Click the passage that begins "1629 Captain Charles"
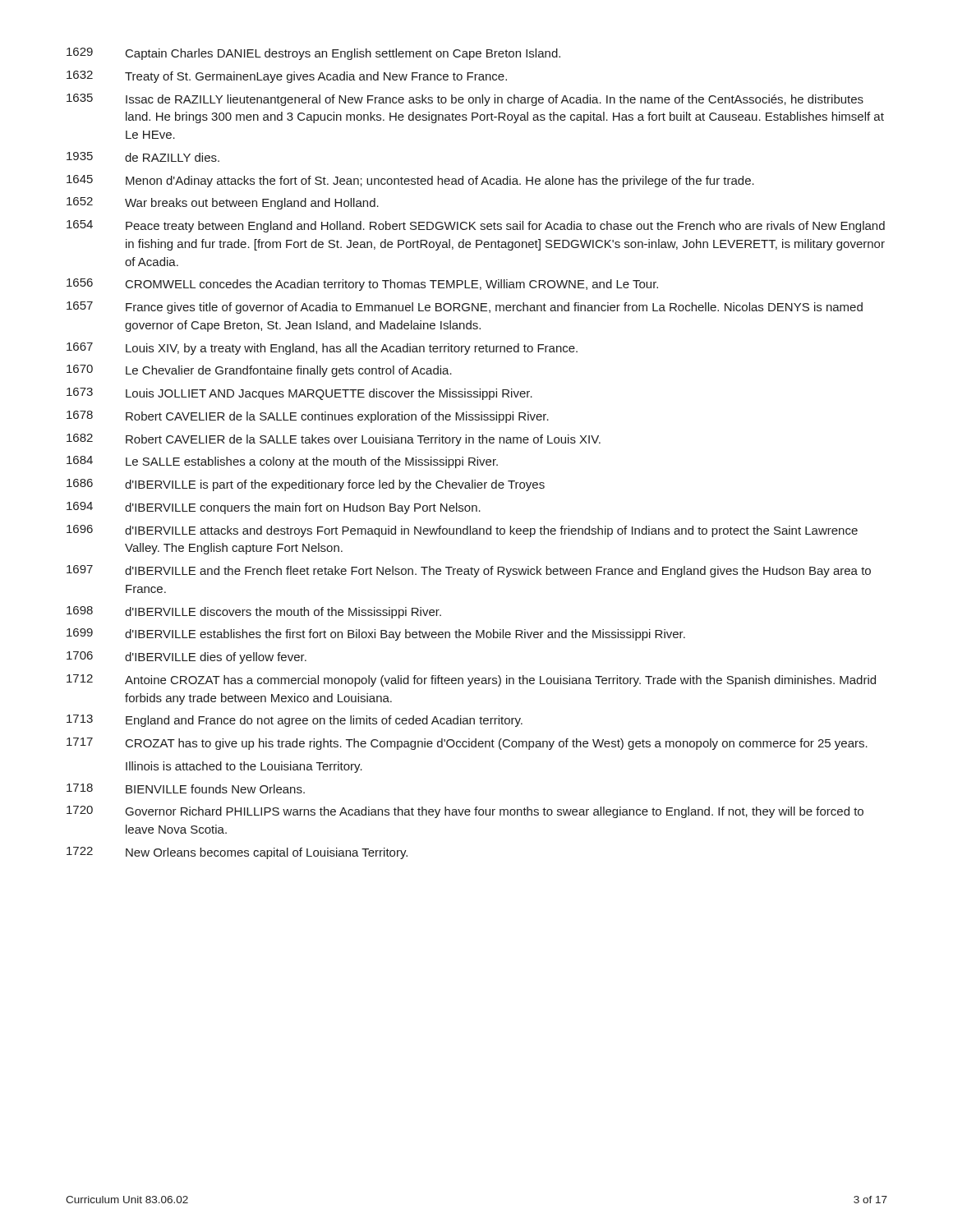 click(476, 53)
